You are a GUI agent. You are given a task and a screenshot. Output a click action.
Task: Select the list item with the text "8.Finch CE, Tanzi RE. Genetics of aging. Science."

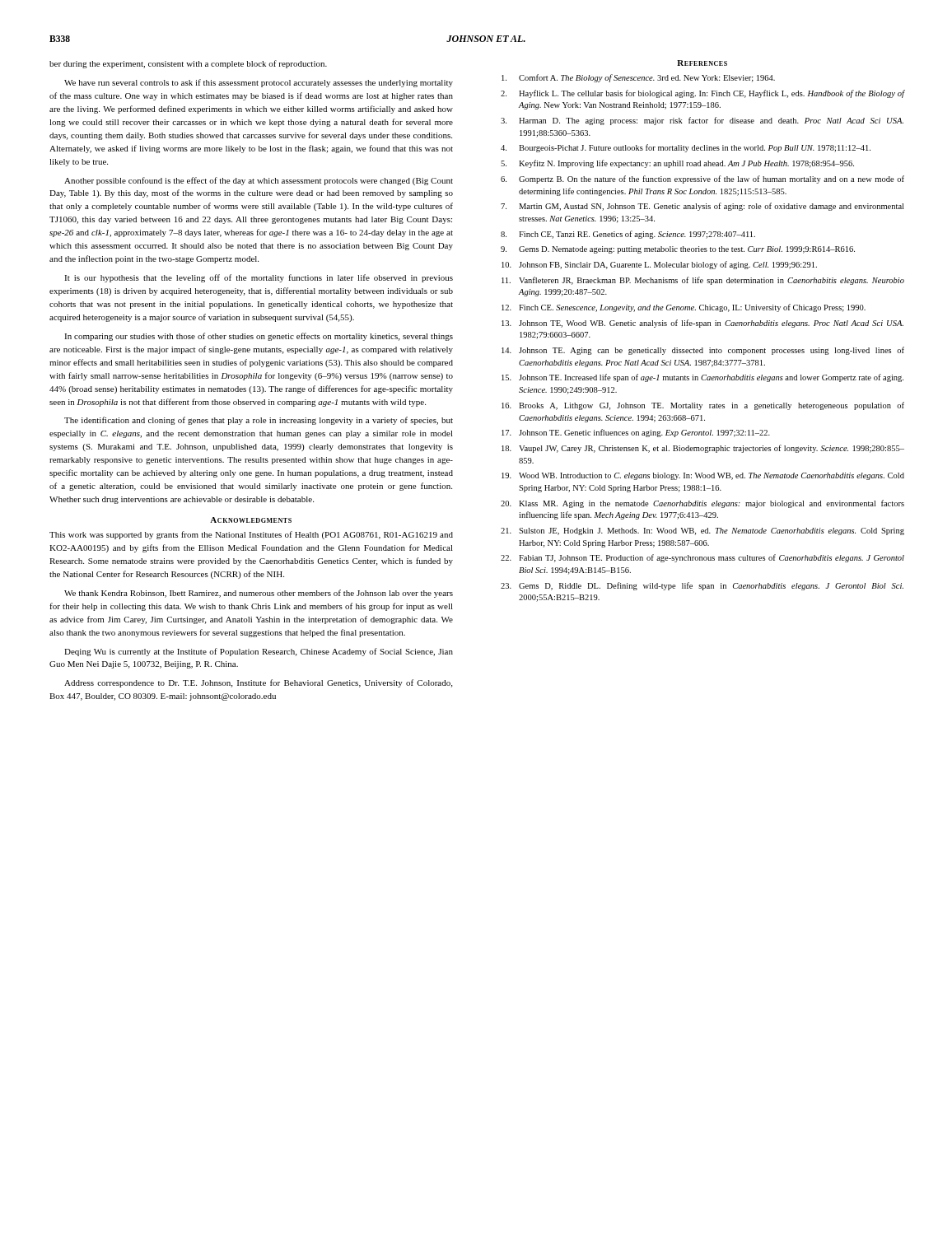point(702,235)
